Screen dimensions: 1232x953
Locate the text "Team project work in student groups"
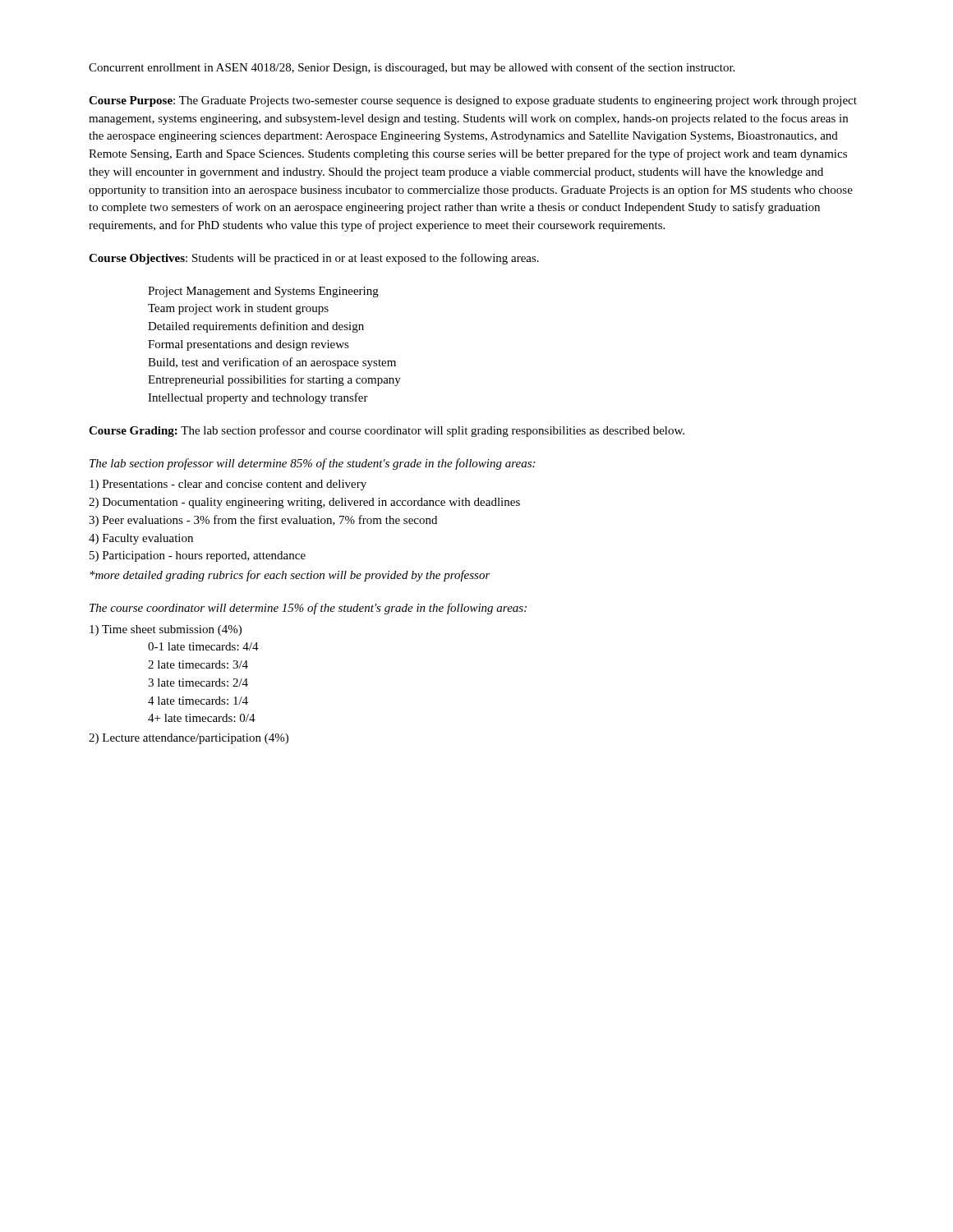coord(238,308)
